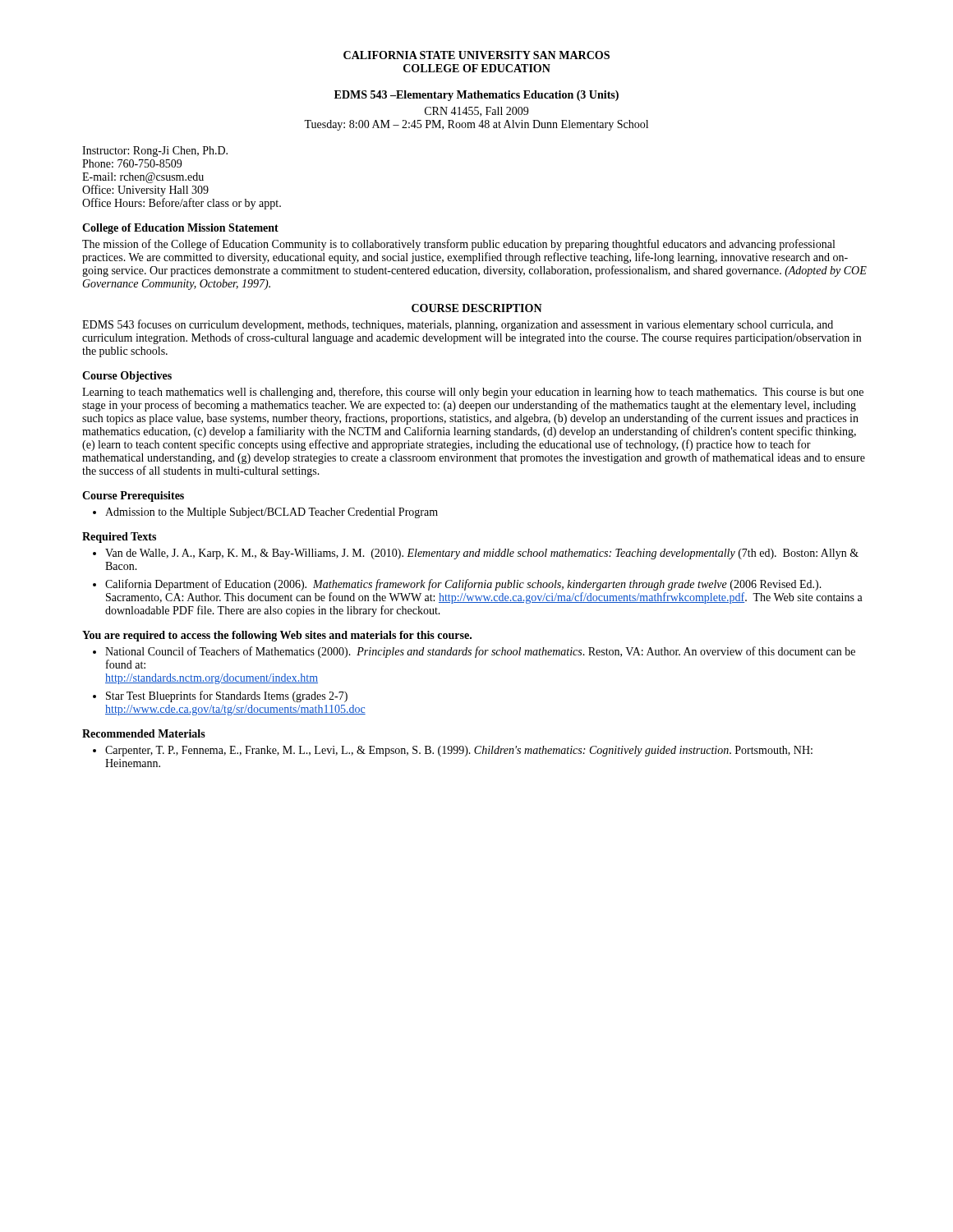
Task: Find the text block with the text "CRN 41455, Fall 2009 Tuesday:"
Action: [x=476, y=118]
